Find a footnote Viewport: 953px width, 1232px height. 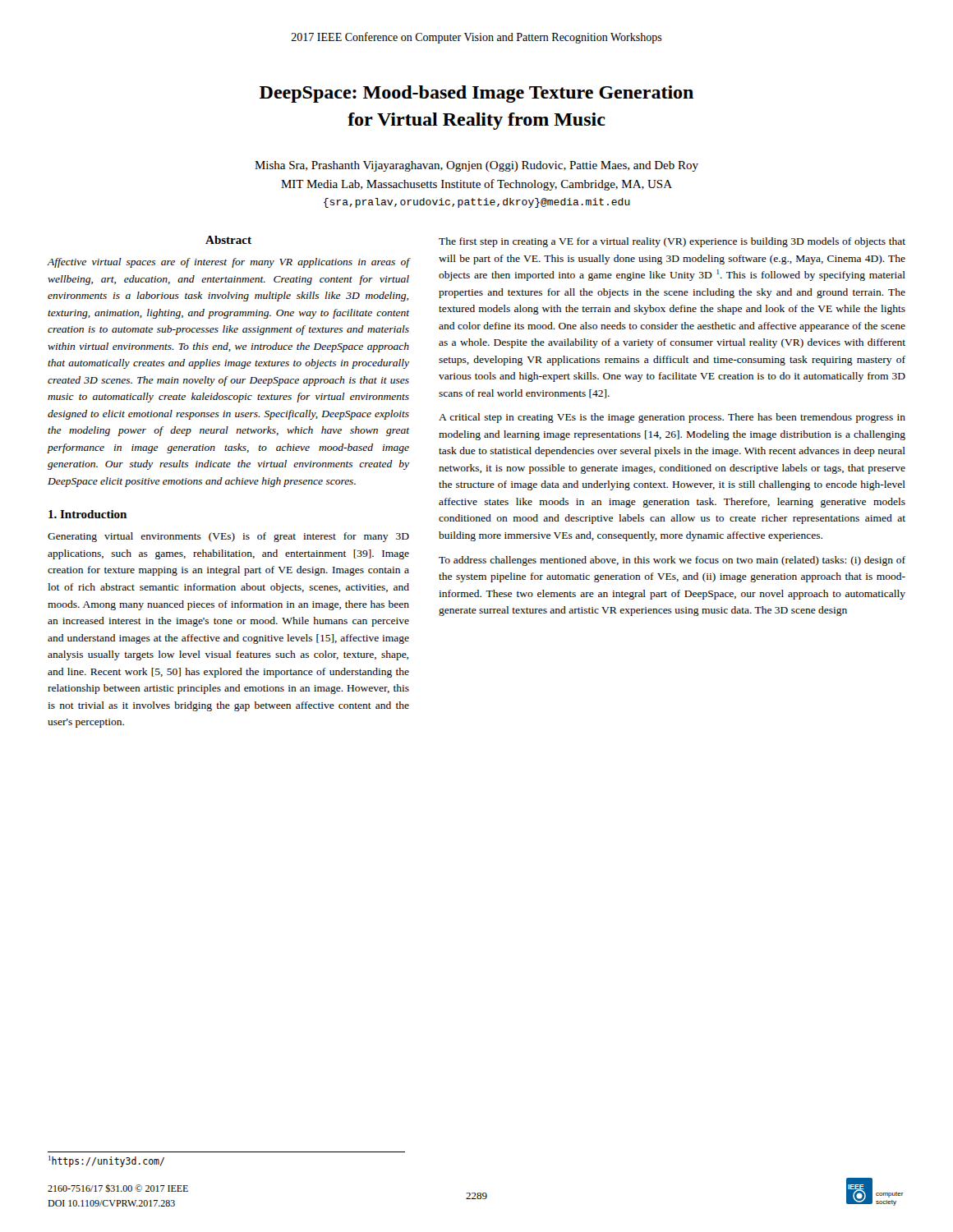pyautogui.click(x=106, y=1161)
